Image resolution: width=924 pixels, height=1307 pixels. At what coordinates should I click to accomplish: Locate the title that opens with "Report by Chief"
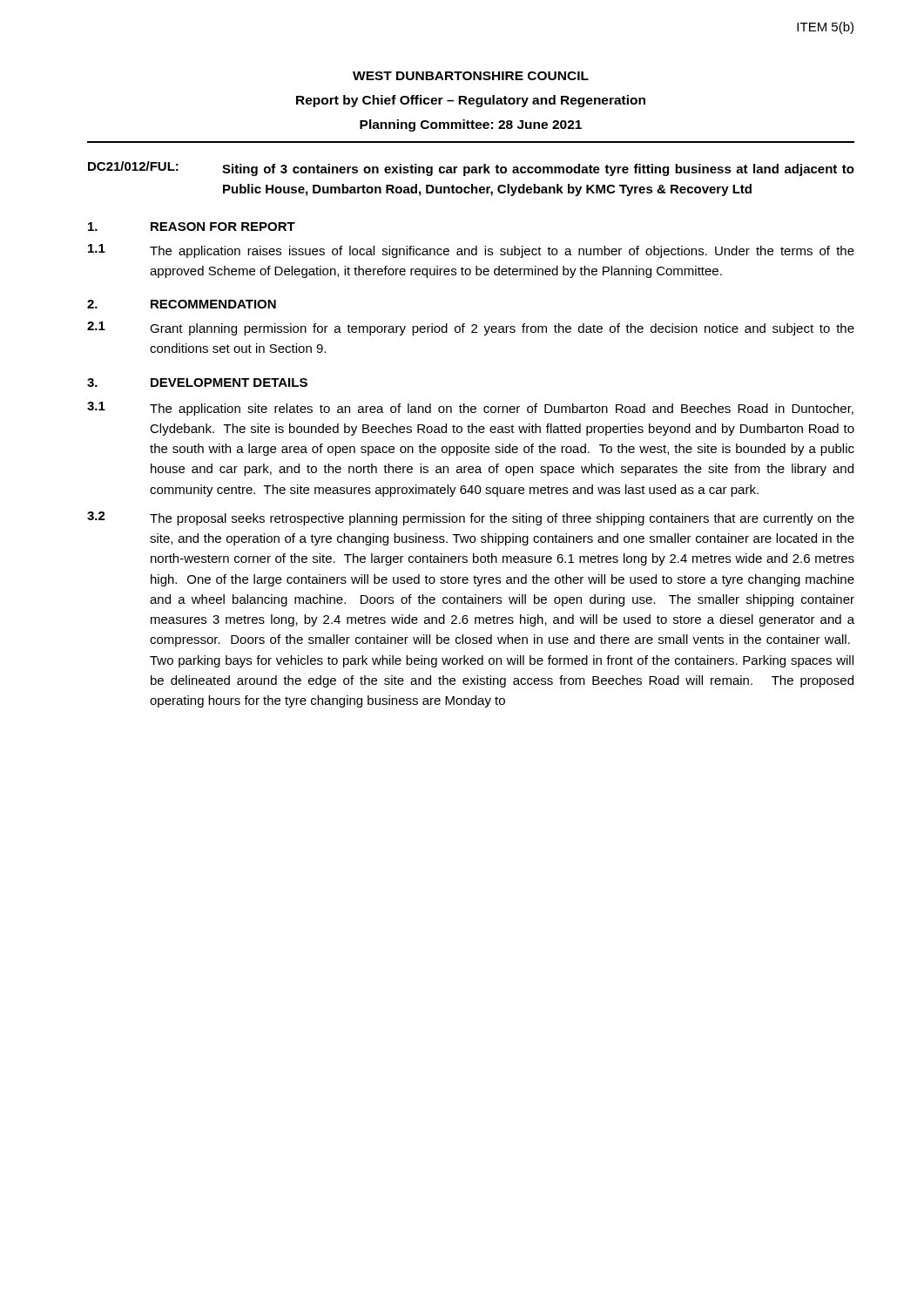(471, 100)
